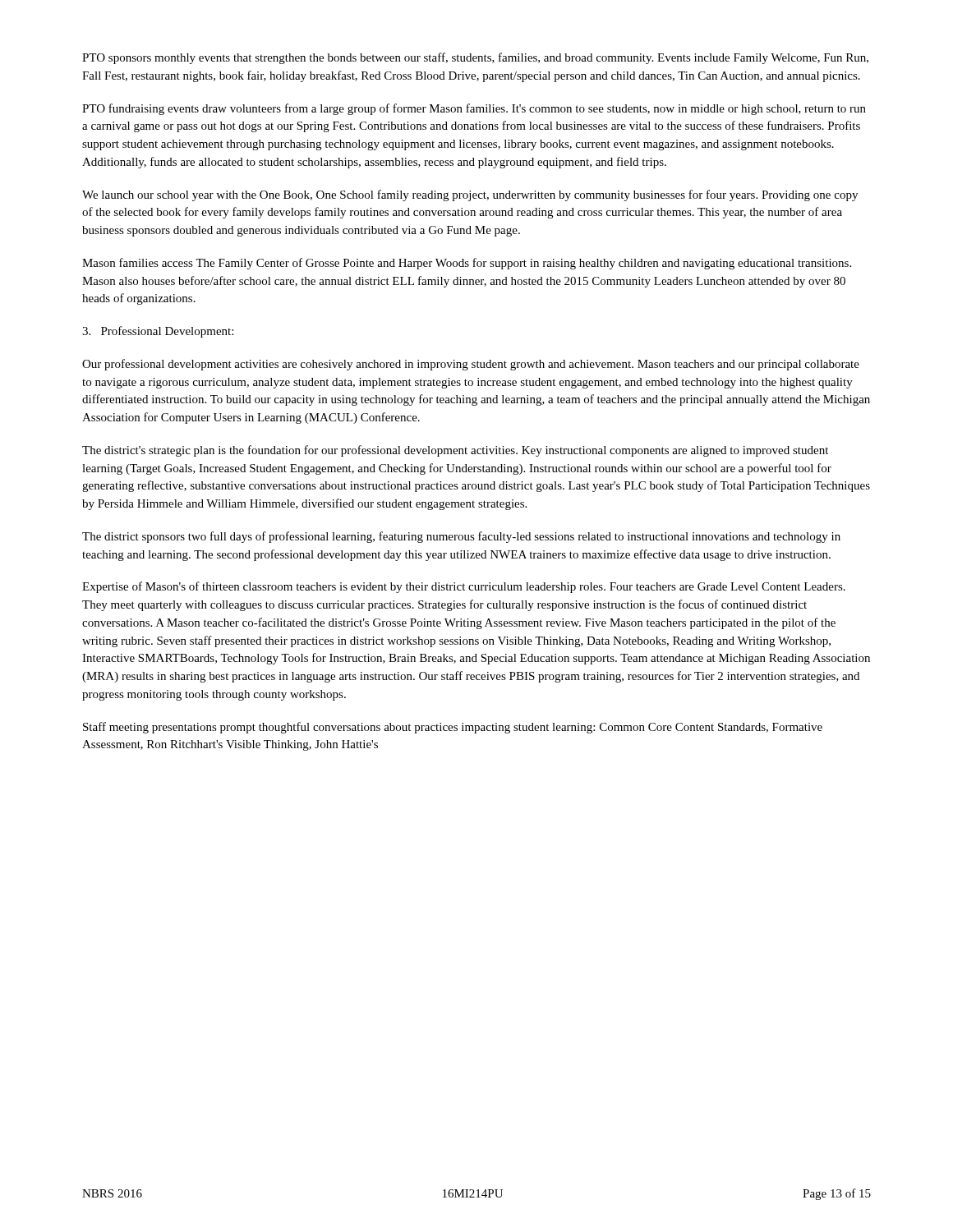Find the text block that reads "Mason families access The Family Center"
Viewport: 953px width, 1232px height.
pyautogui.click(x=467, y=280)
